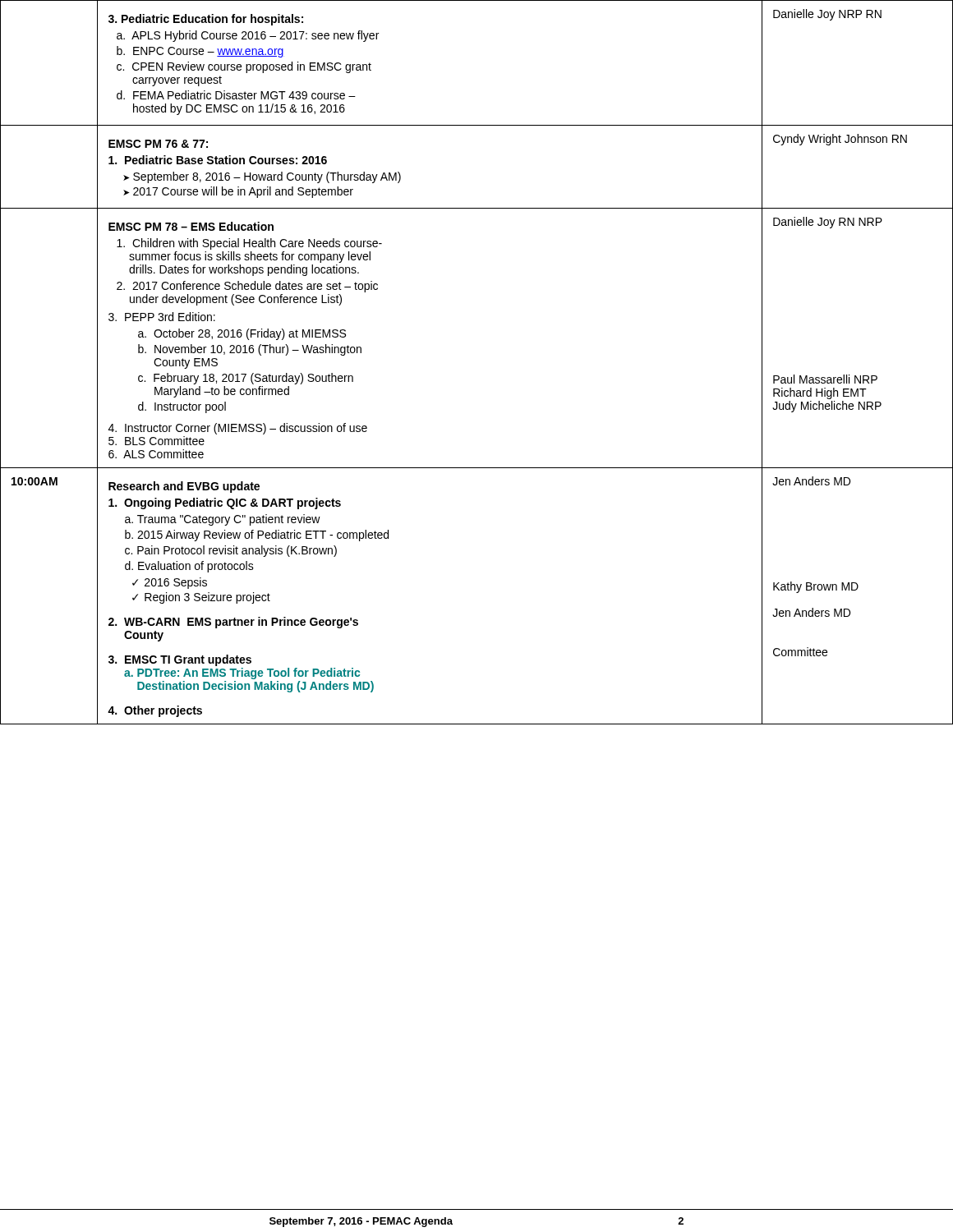This screenshot has width=953, height=1232.
Task: Click the passage that begins "Danielle Joy RN NRP Paul"
Action: [x=828, y=223]
